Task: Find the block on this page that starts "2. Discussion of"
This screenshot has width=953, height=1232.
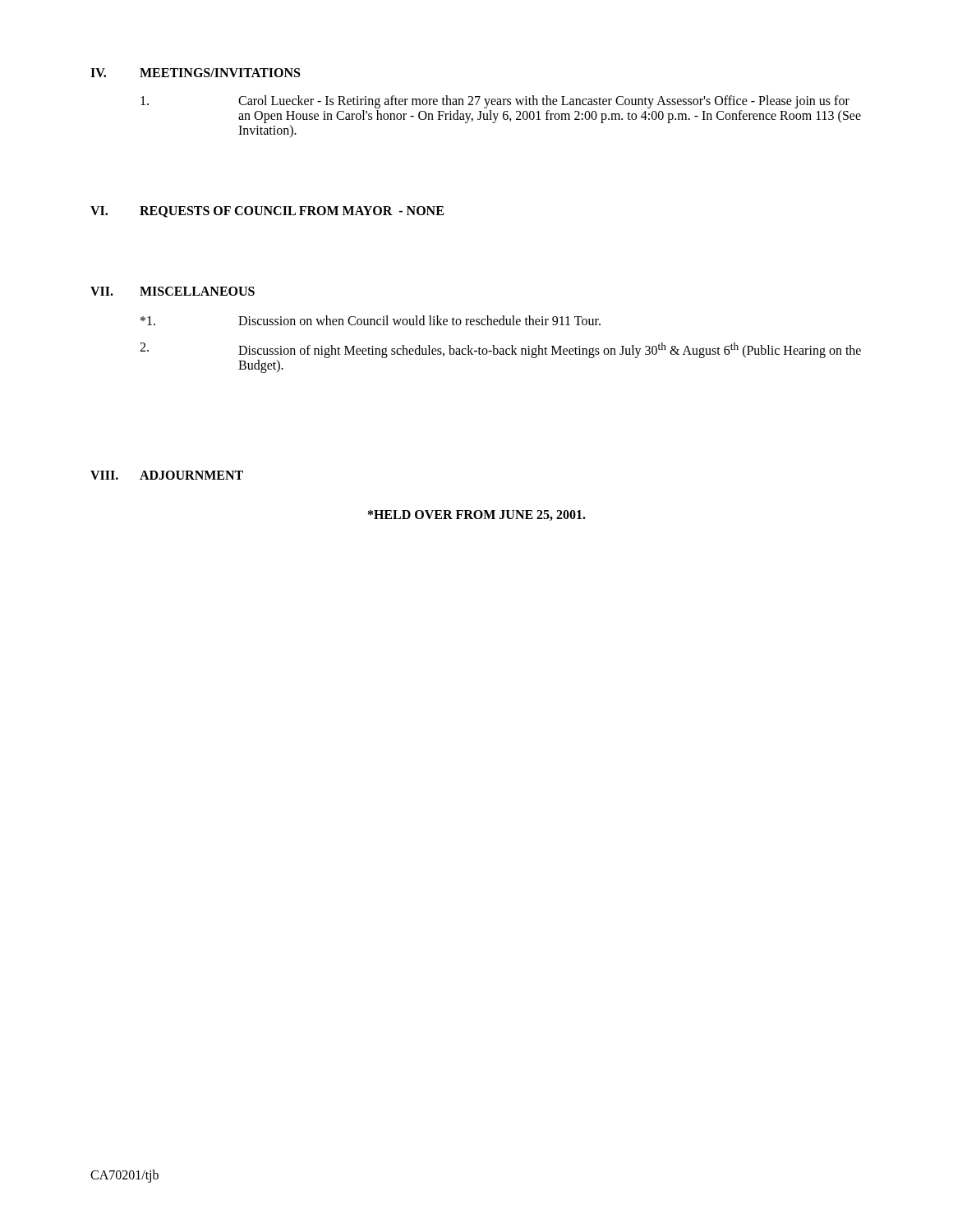Action: [x=476, y=357]
